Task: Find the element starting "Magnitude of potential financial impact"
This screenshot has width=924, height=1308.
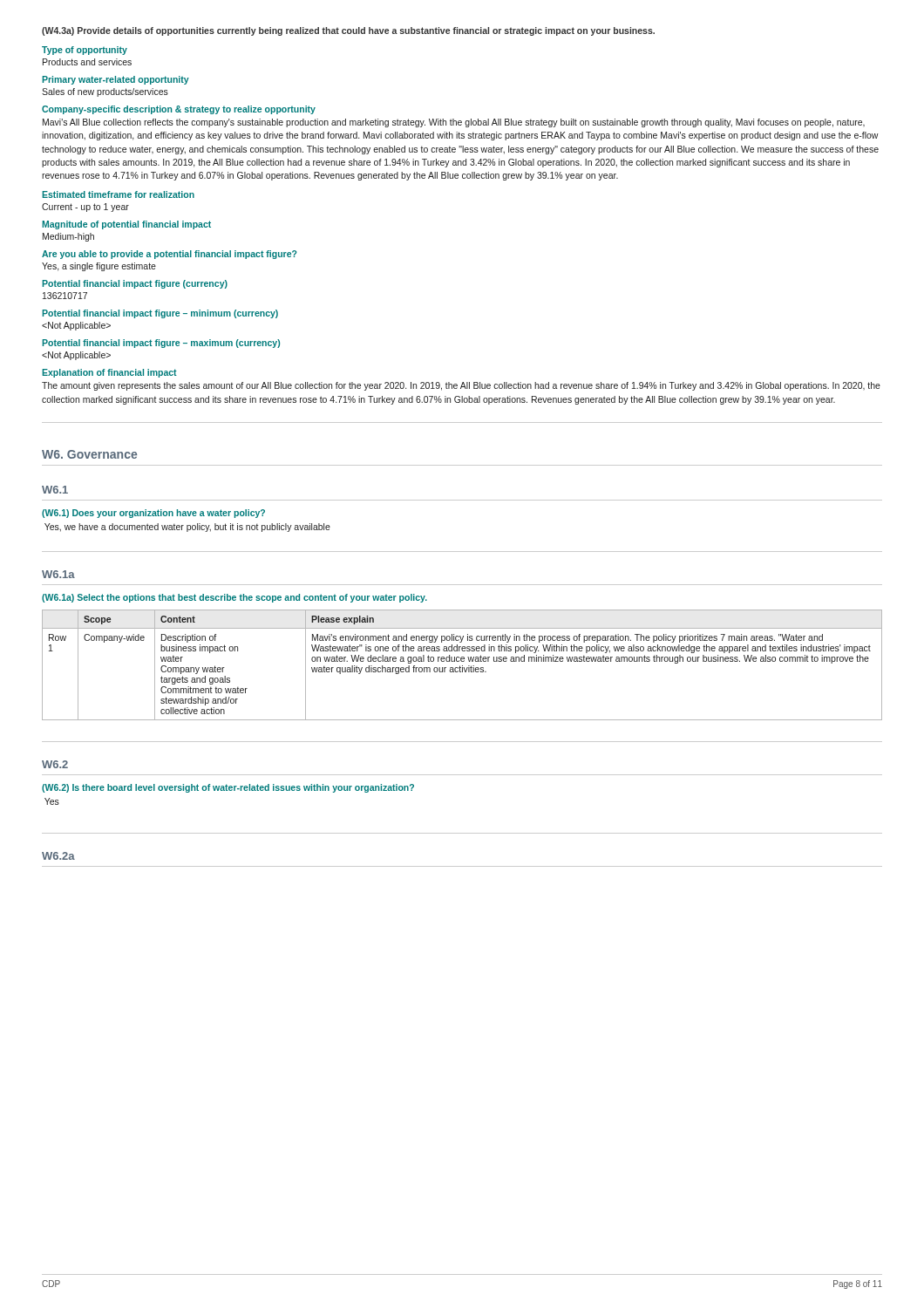Action: [127, 224]
